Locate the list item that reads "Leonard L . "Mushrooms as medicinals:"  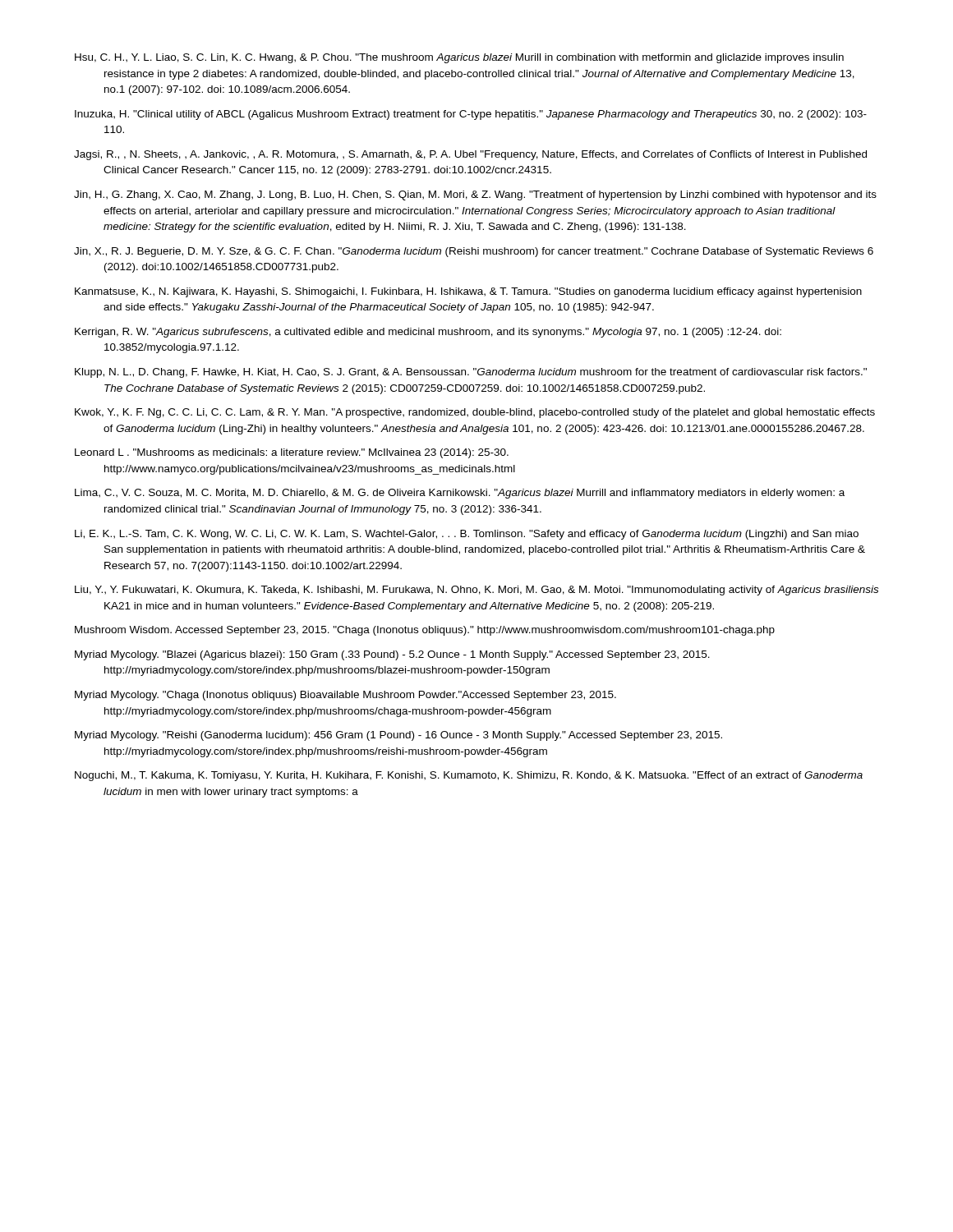295,460
